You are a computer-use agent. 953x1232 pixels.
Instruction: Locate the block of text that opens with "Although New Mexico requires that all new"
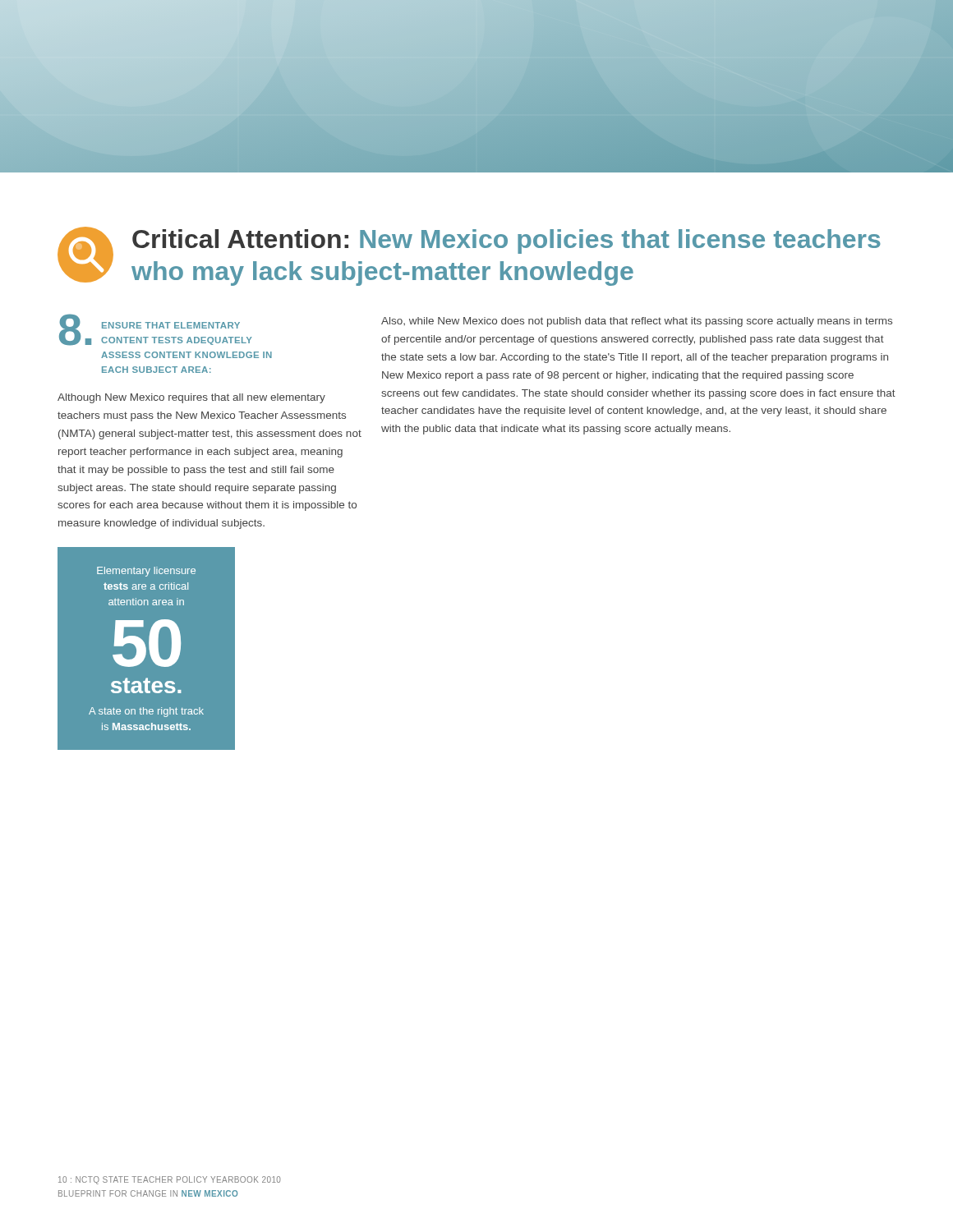pos(209,460)
